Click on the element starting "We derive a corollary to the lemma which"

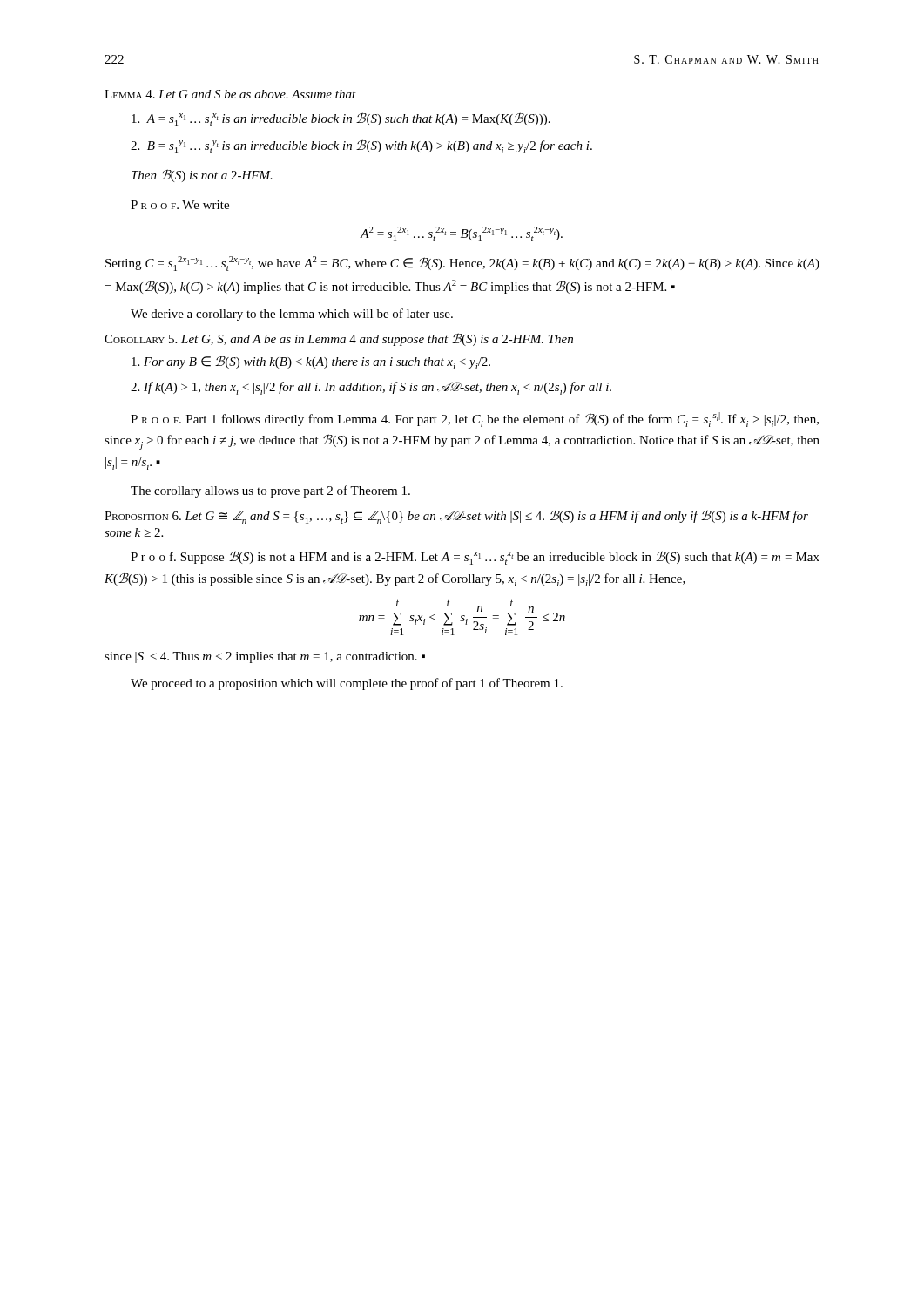(462, 314)
